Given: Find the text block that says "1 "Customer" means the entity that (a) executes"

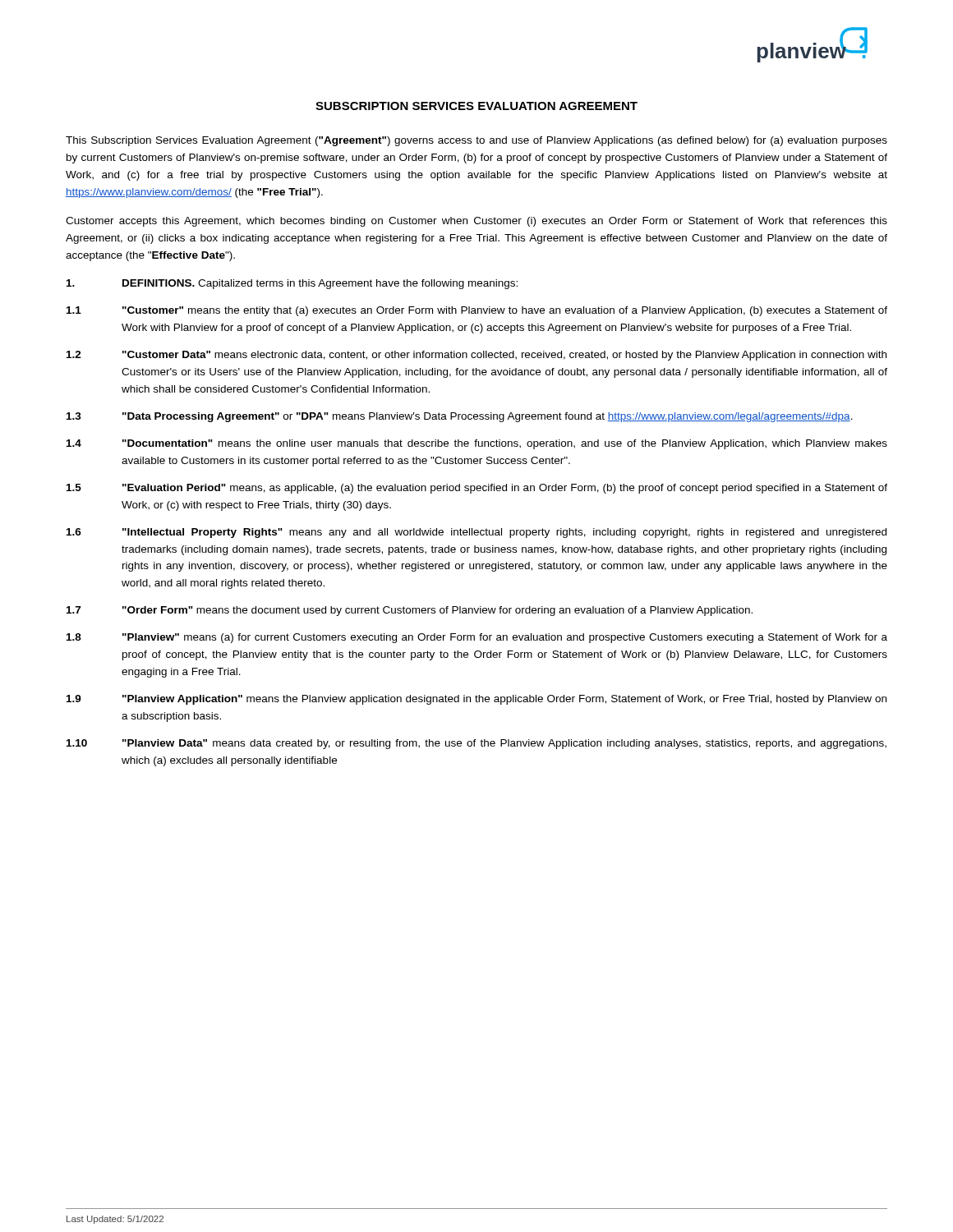Looking at the screenshot, I should [x=476, y=320].
